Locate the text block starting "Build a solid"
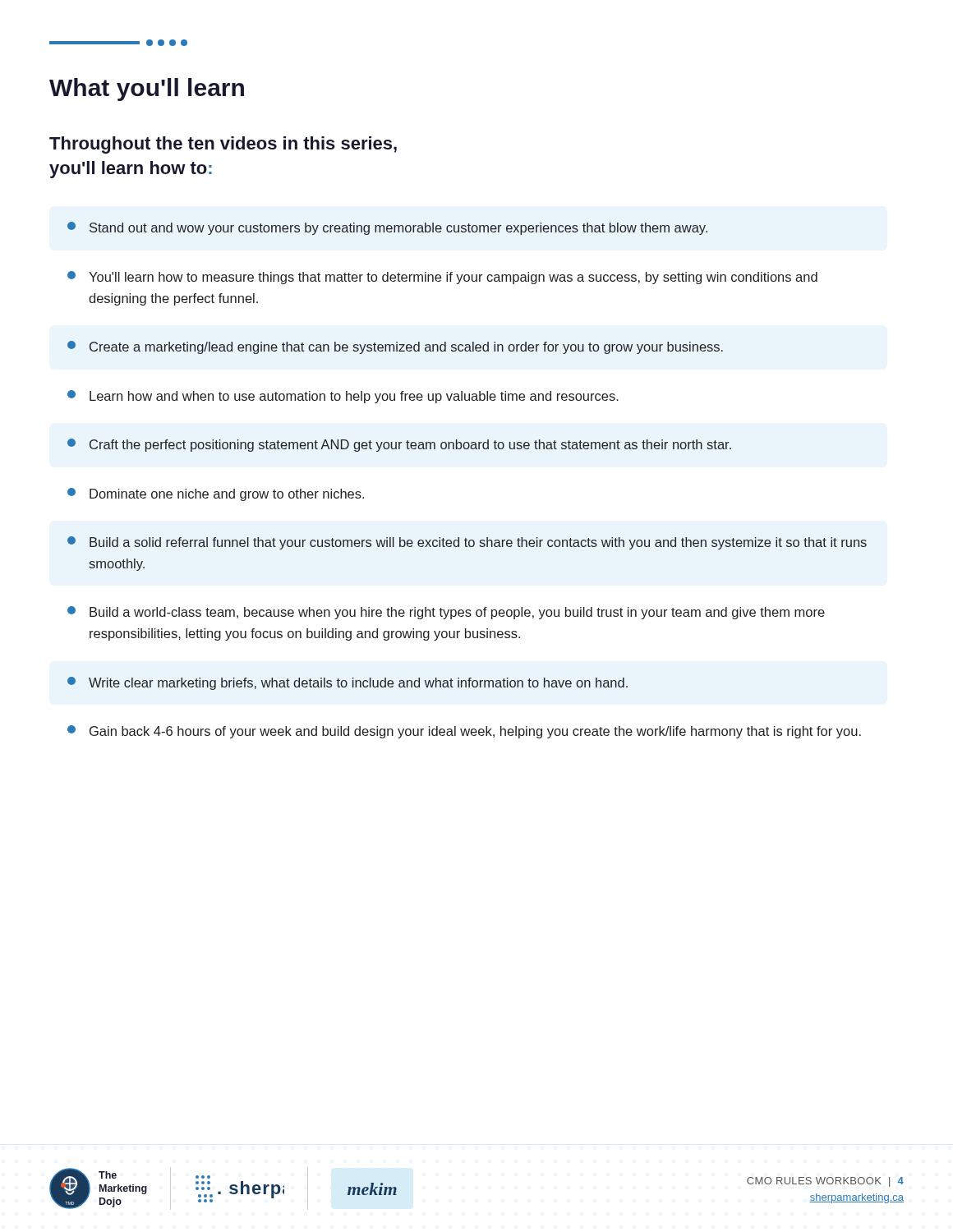 pyautogui.click(x=470, y=553)
